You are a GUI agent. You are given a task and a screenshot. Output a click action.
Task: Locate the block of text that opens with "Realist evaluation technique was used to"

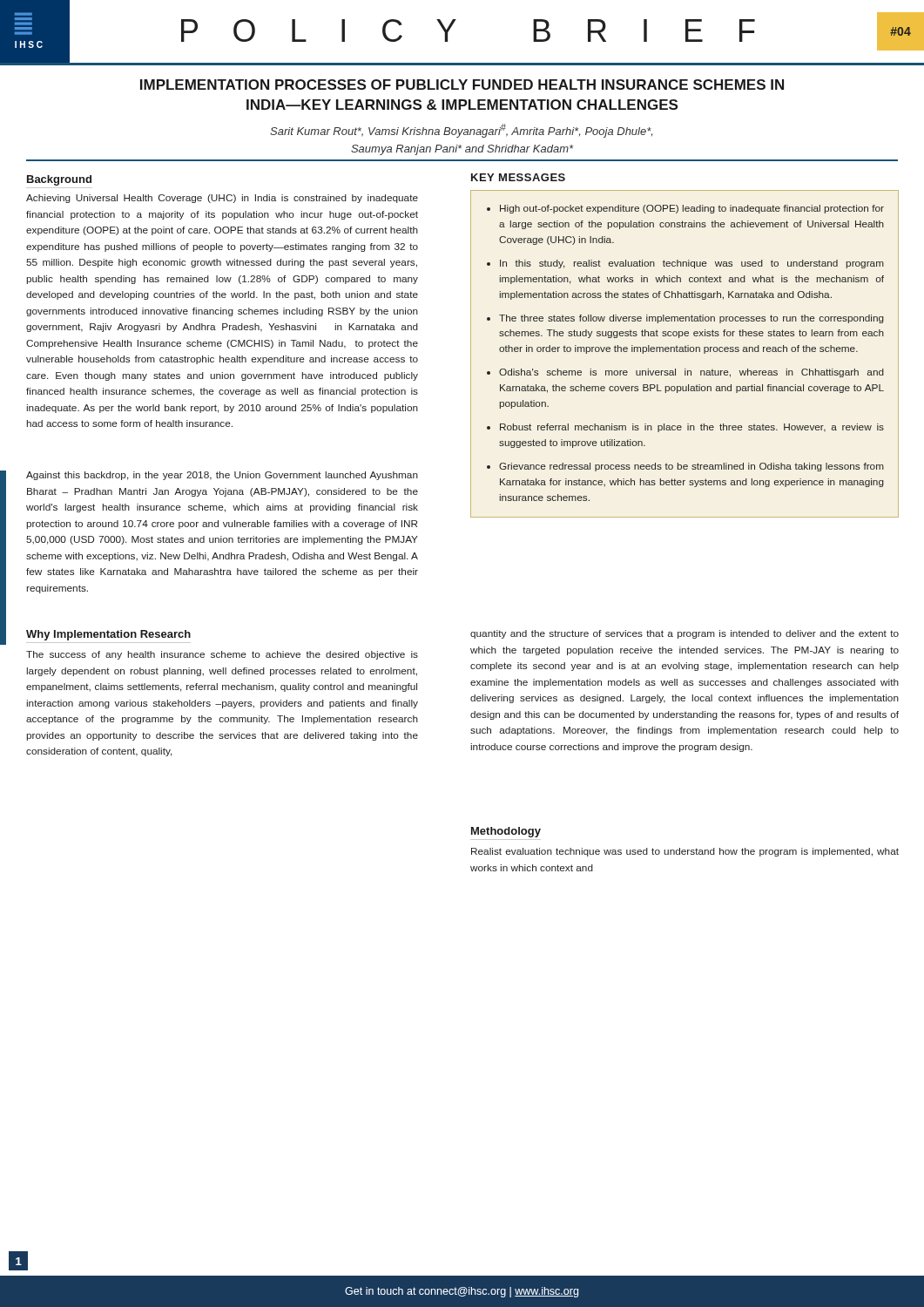(x=685, y=859)
